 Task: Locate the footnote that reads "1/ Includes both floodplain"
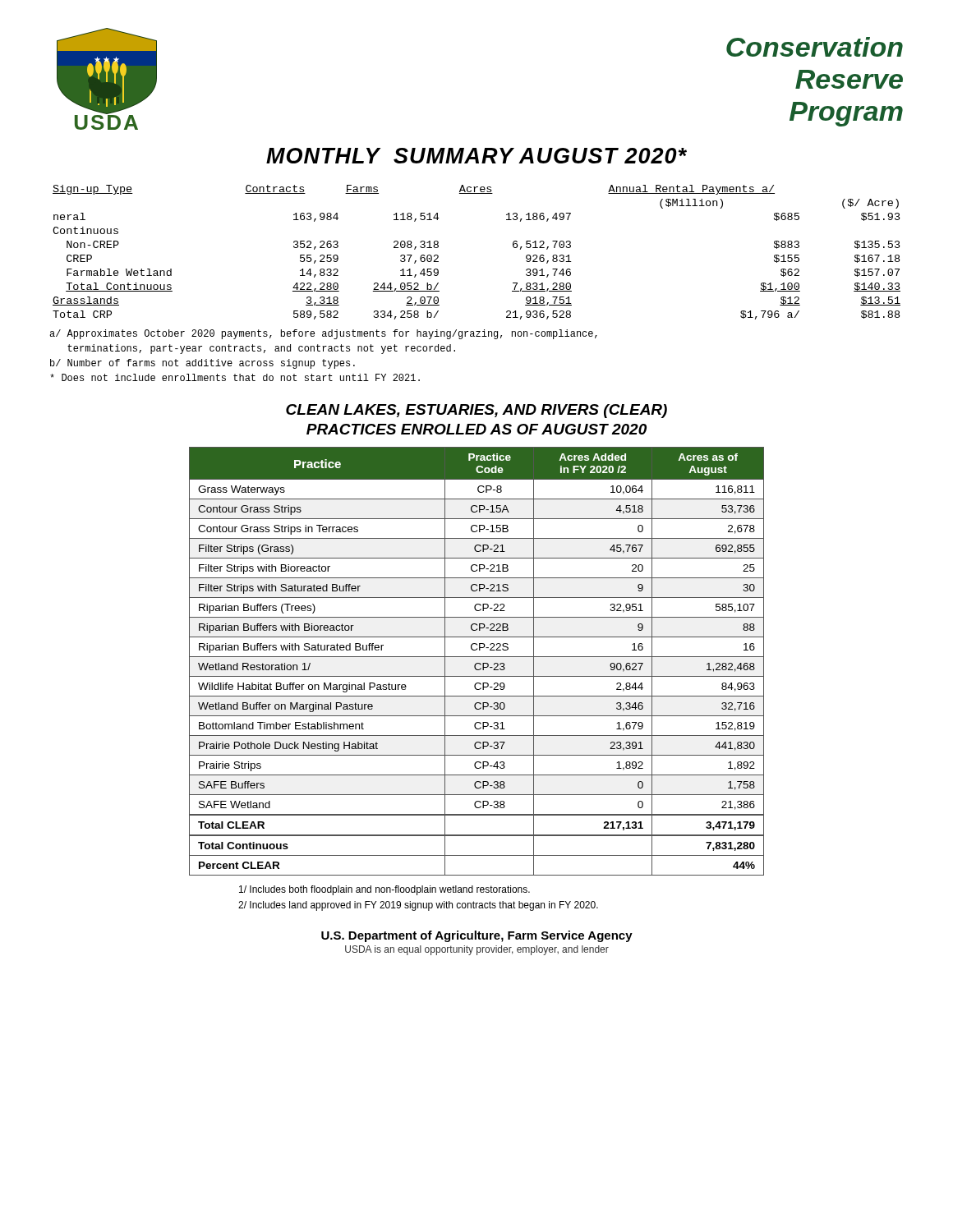point(418,897)
